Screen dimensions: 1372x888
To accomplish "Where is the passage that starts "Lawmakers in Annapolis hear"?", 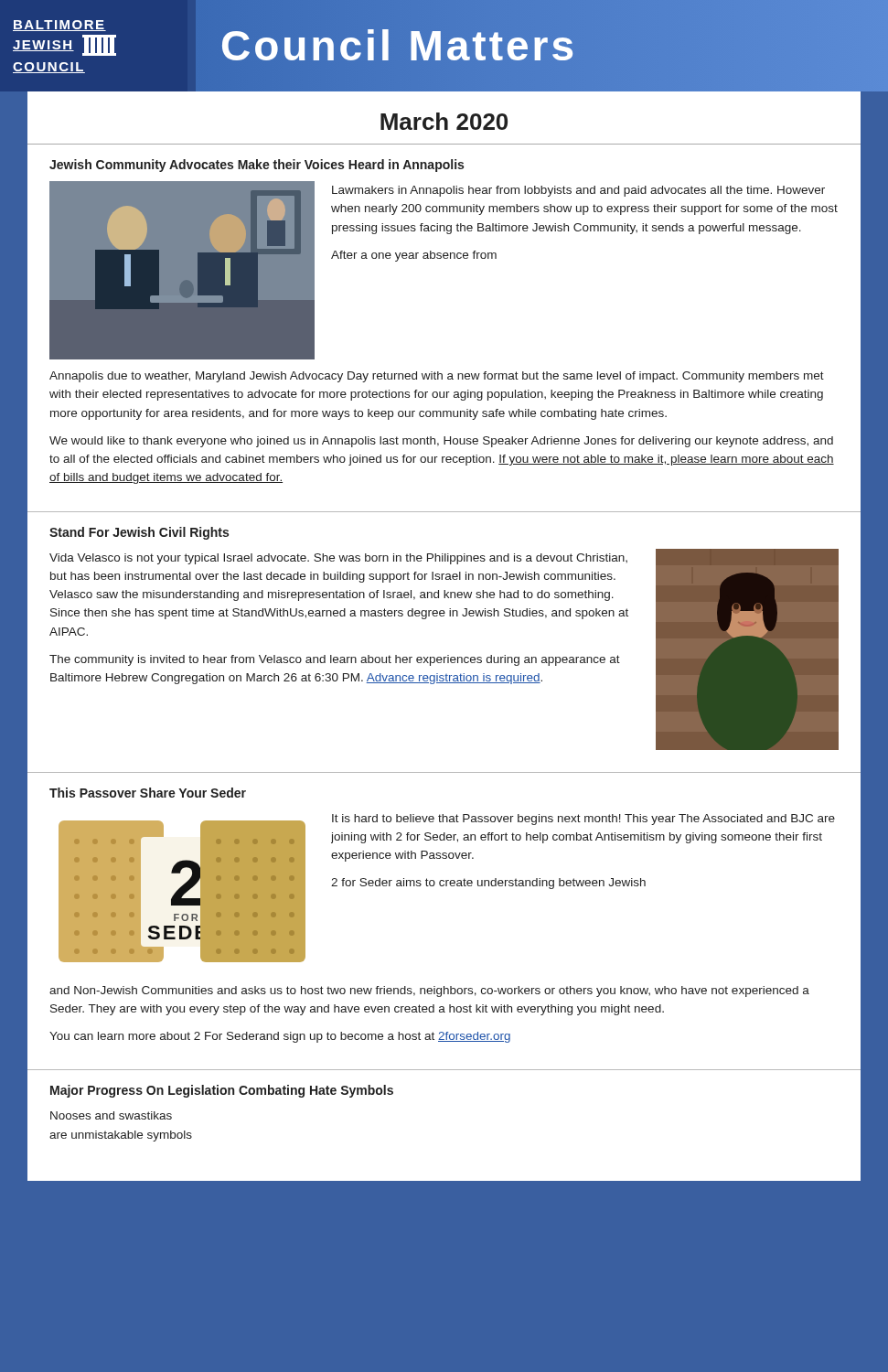I will click(585, 223).
